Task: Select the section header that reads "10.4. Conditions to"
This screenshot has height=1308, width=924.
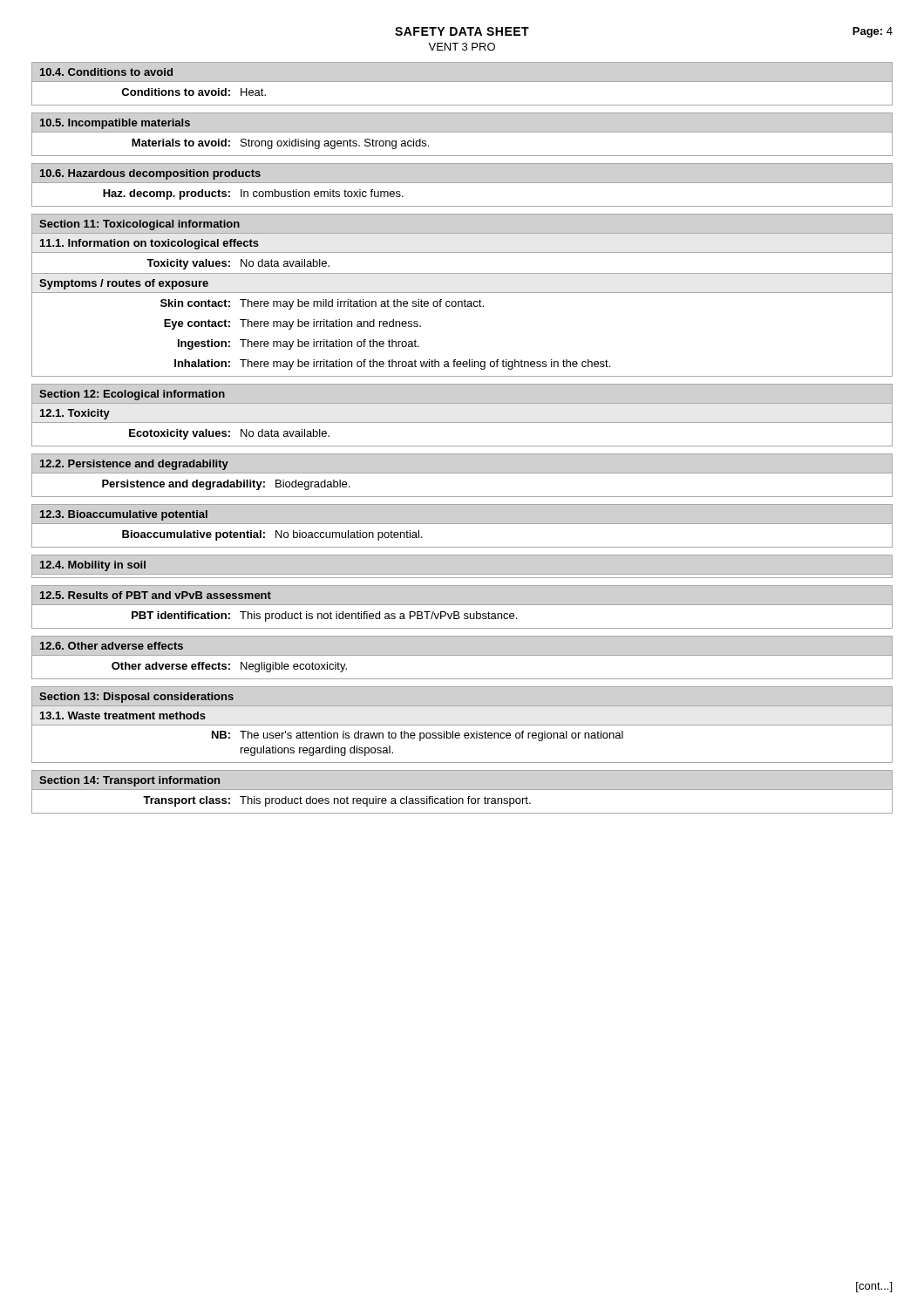Action: coord(106,72)
